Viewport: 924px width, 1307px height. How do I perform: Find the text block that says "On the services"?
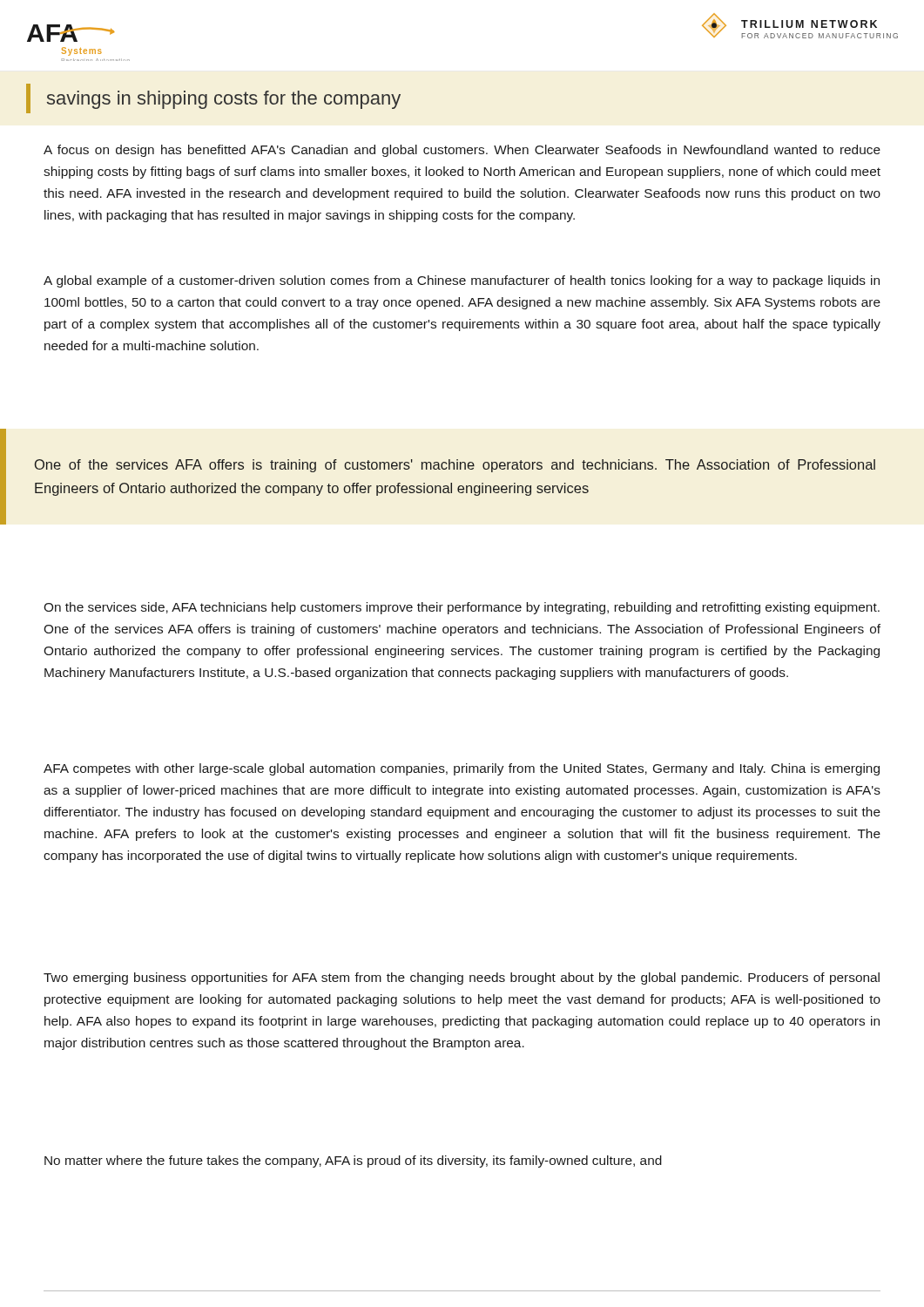[x=462, y=640]
